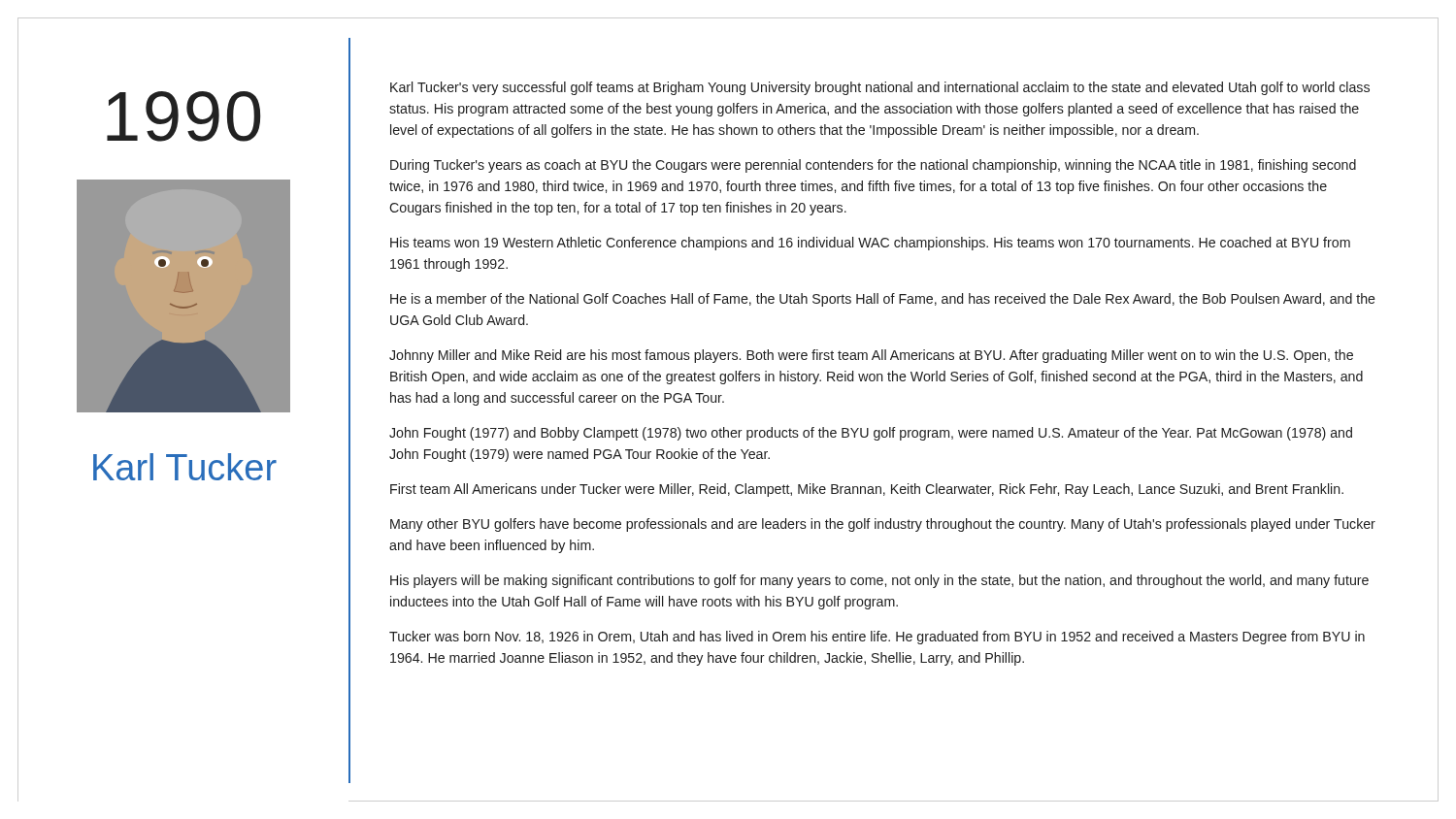Click on the text block with the text "John Fought (1977)"
Viewport: 1456px width, 819px height.
pos(871,443)
